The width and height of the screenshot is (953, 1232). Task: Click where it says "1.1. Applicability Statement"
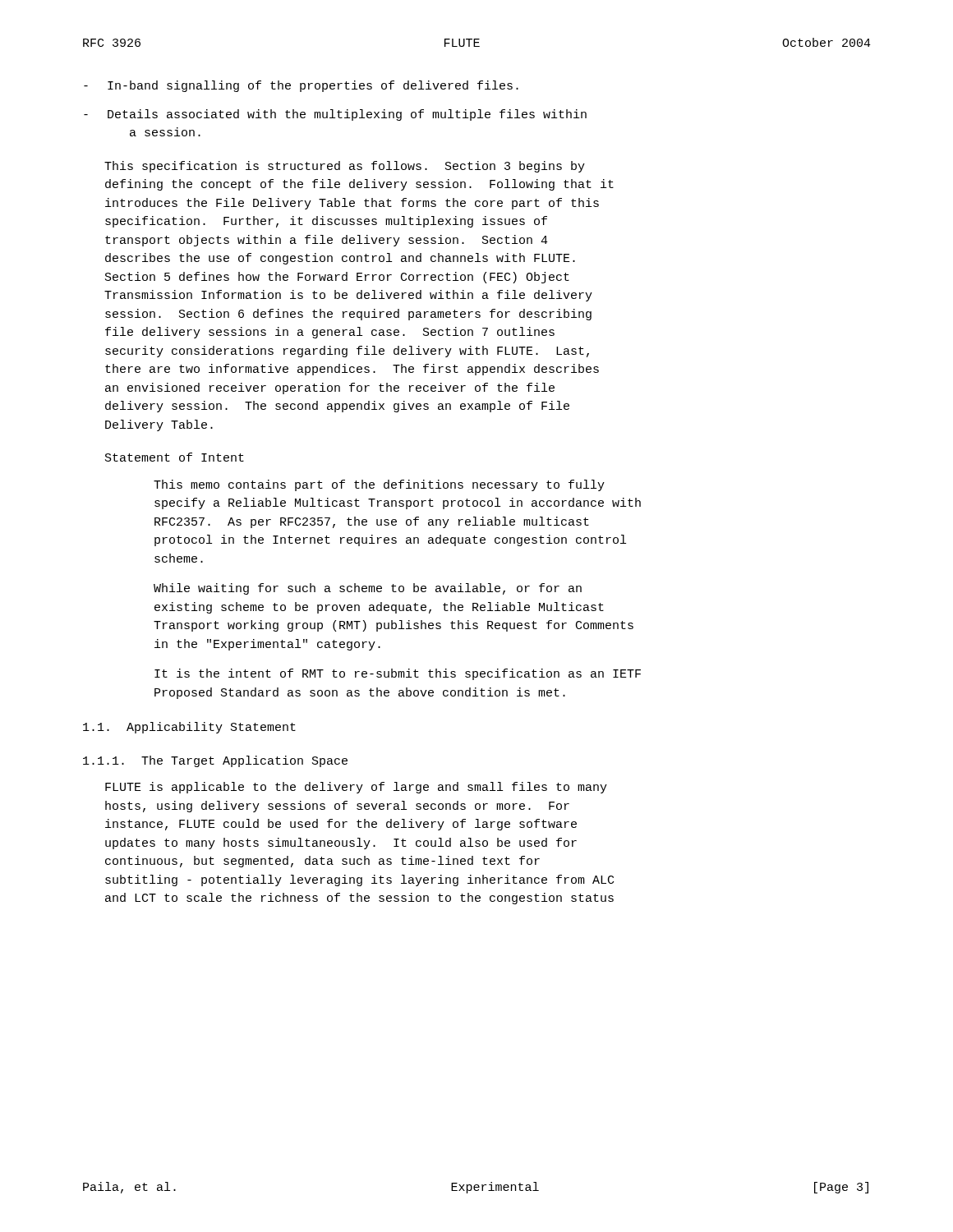[x=189, y=728]
